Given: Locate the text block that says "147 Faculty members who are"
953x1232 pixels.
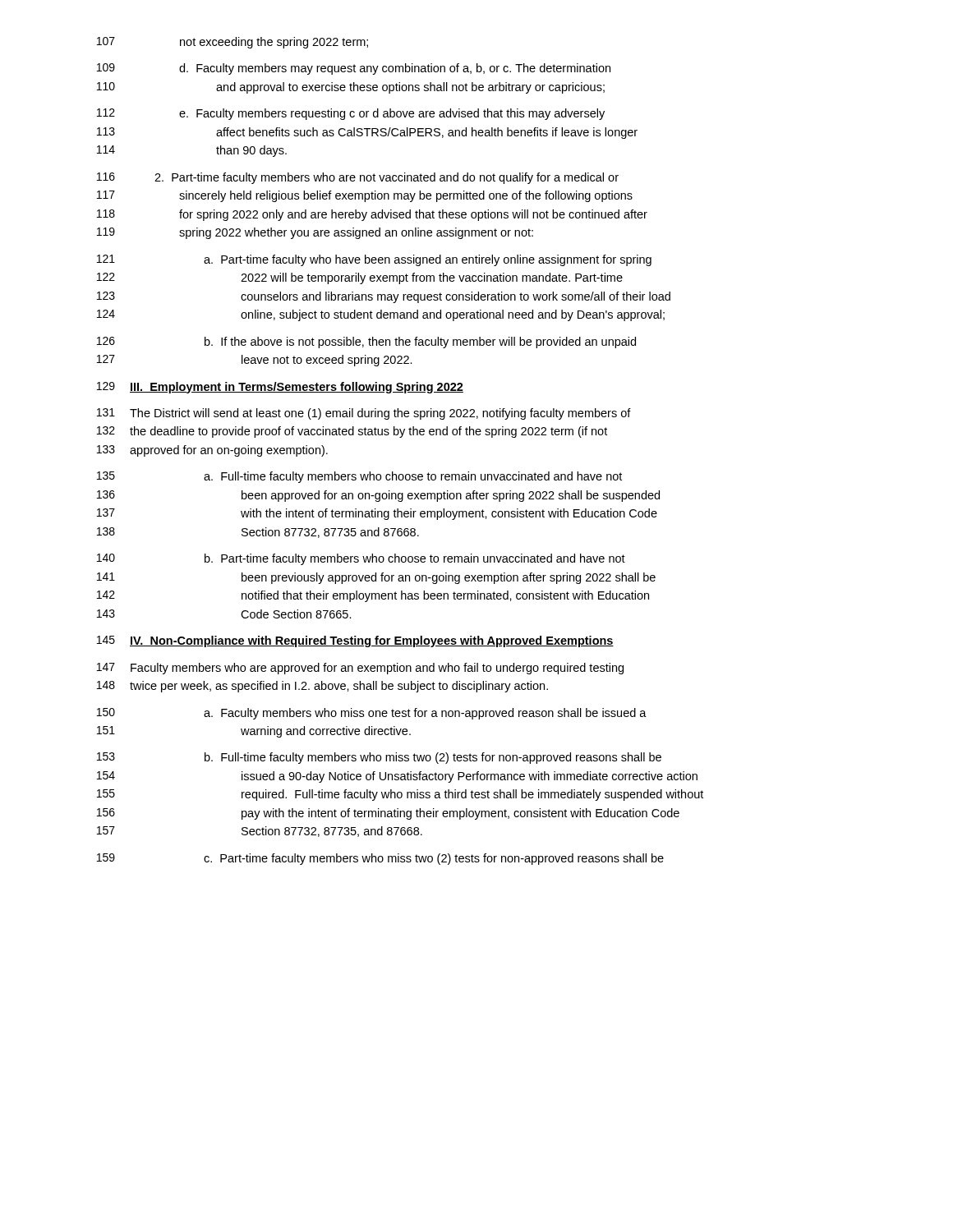Looking at the screenshot, I should (x=476, y=677).
